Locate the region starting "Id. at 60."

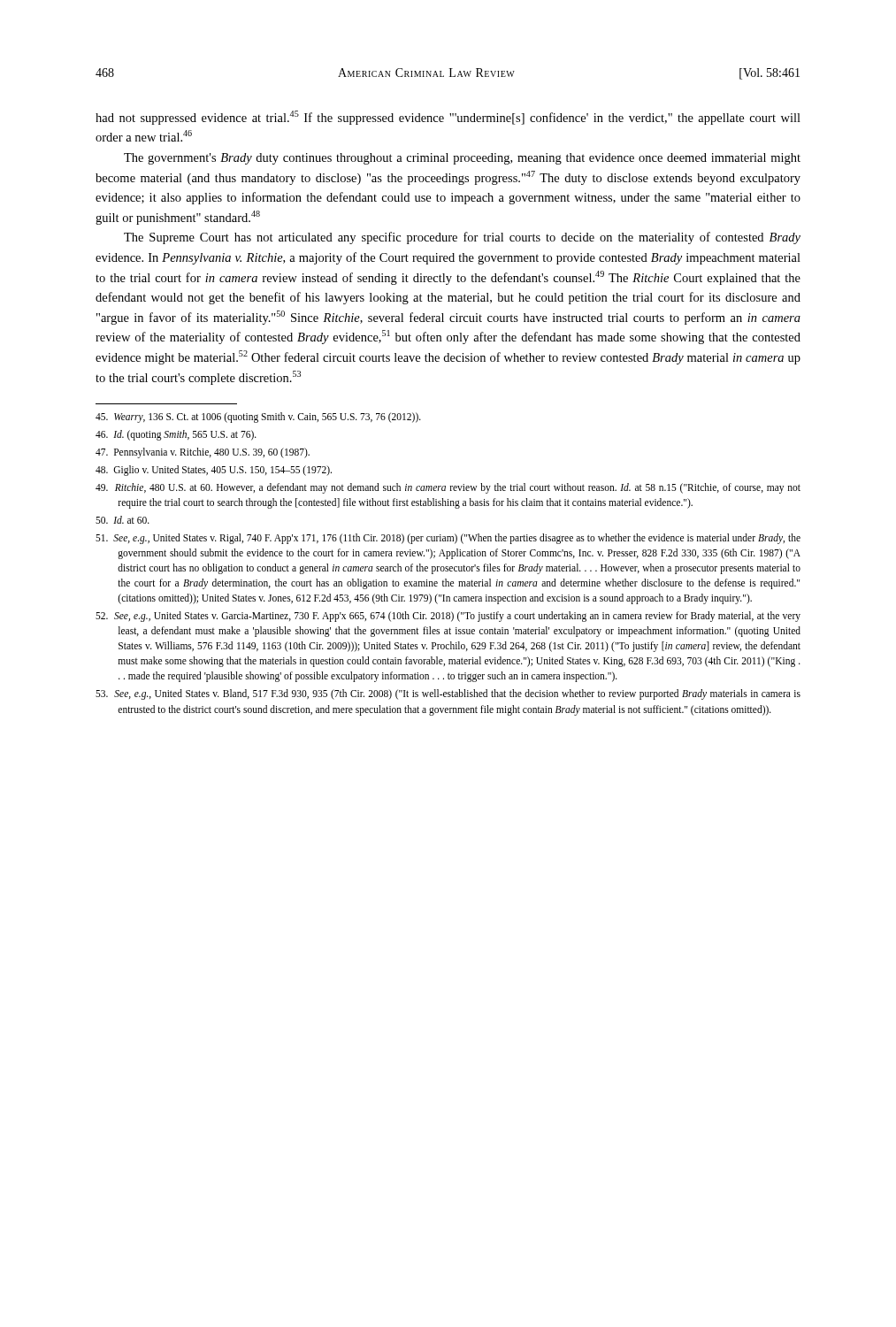(x=123, y=520)
